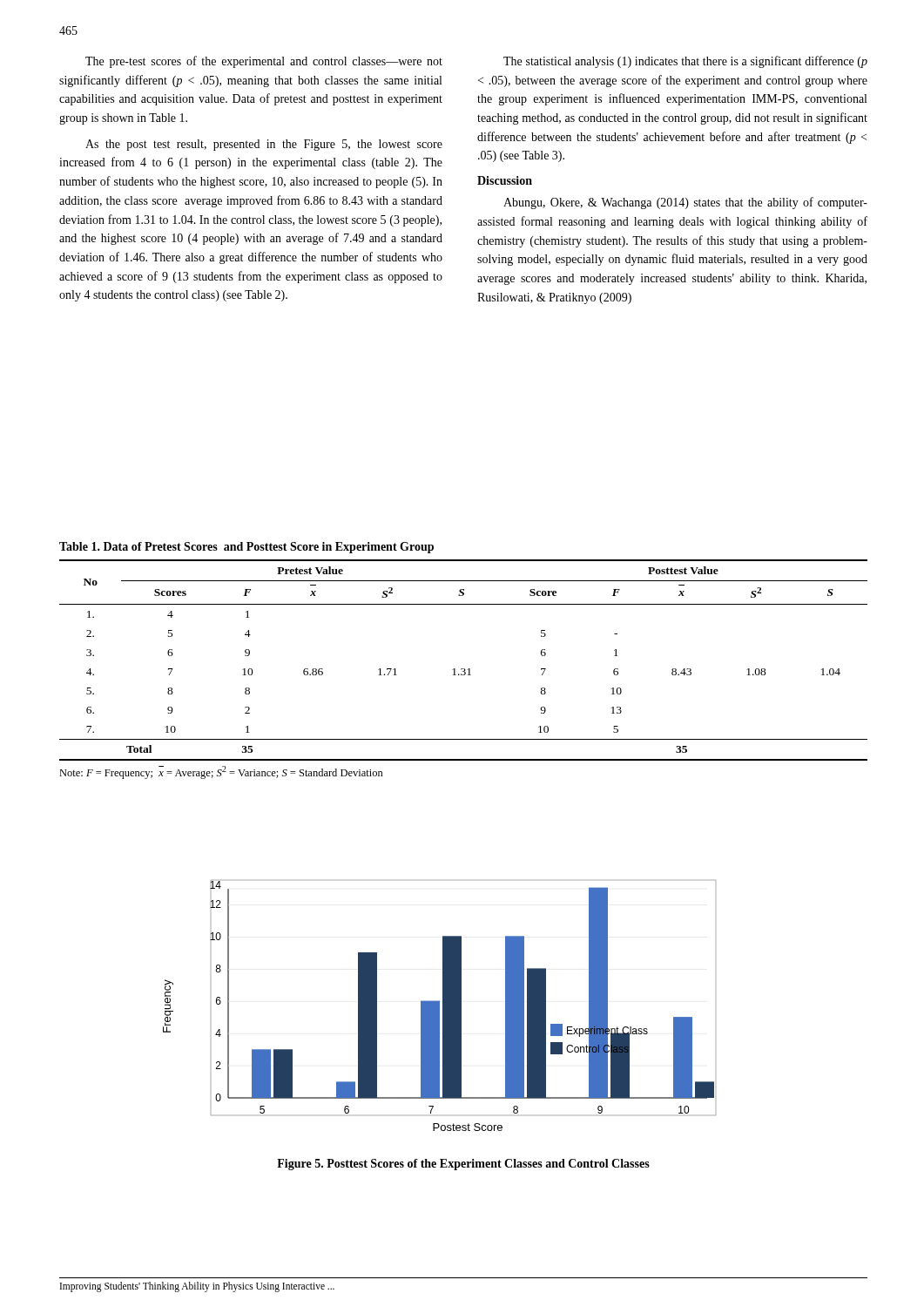
Task: Find the text block that says "The statistical analysis"
Action: [672, 109]
